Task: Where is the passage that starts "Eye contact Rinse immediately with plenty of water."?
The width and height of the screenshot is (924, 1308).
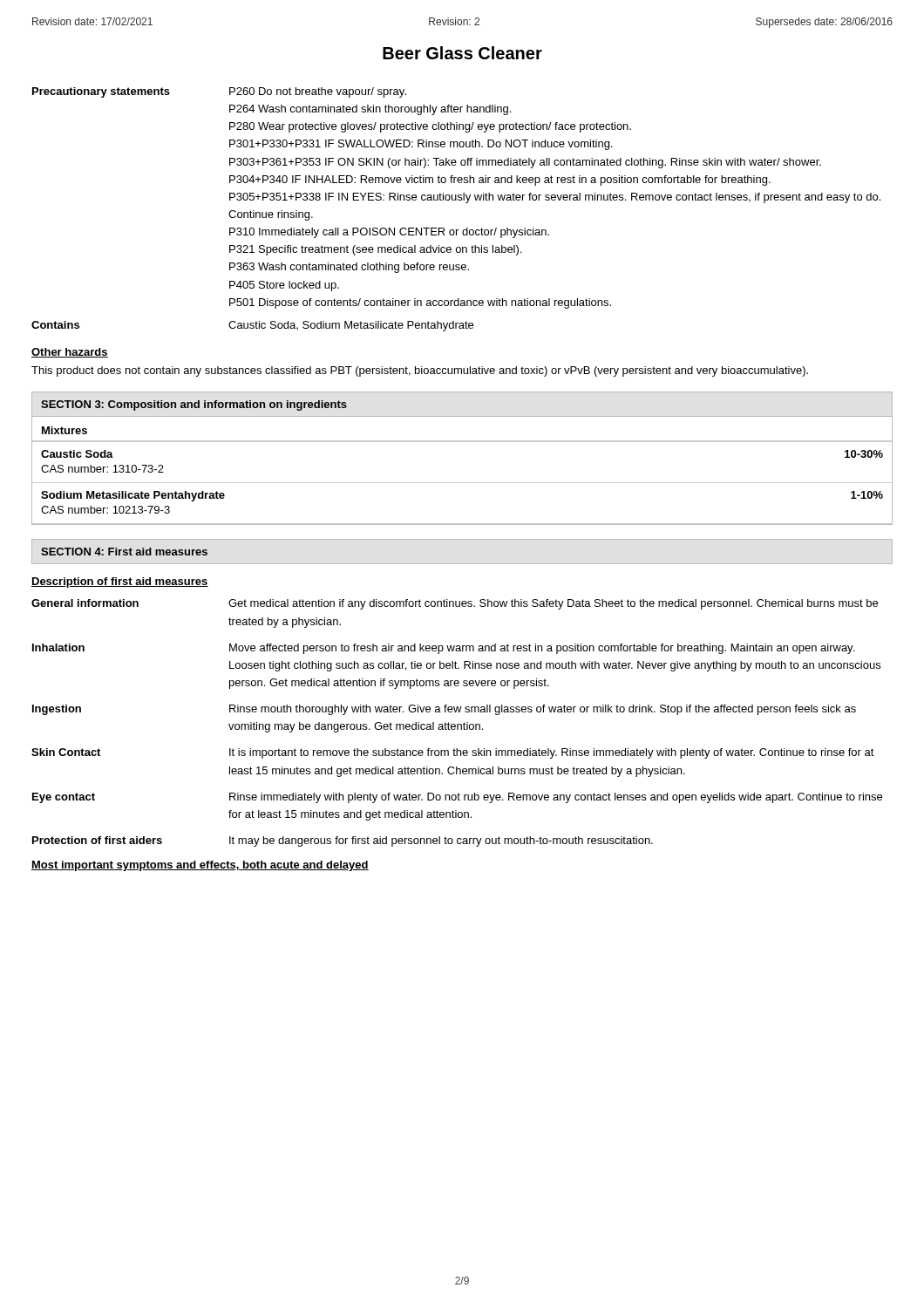Action: point(462,806)
